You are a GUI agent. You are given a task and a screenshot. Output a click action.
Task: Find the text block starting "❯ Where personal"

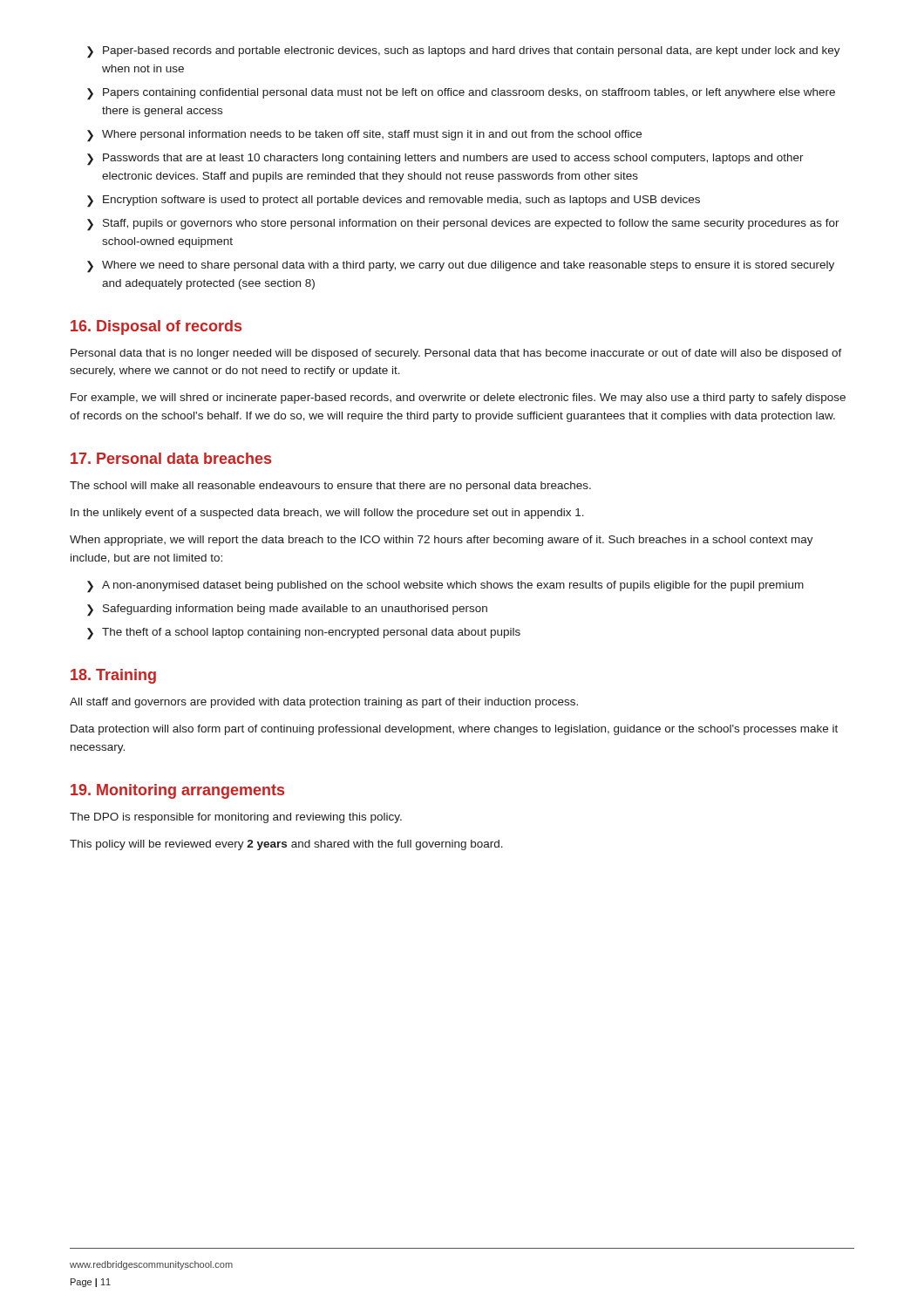pyautogui.click(x=470, y=135)
